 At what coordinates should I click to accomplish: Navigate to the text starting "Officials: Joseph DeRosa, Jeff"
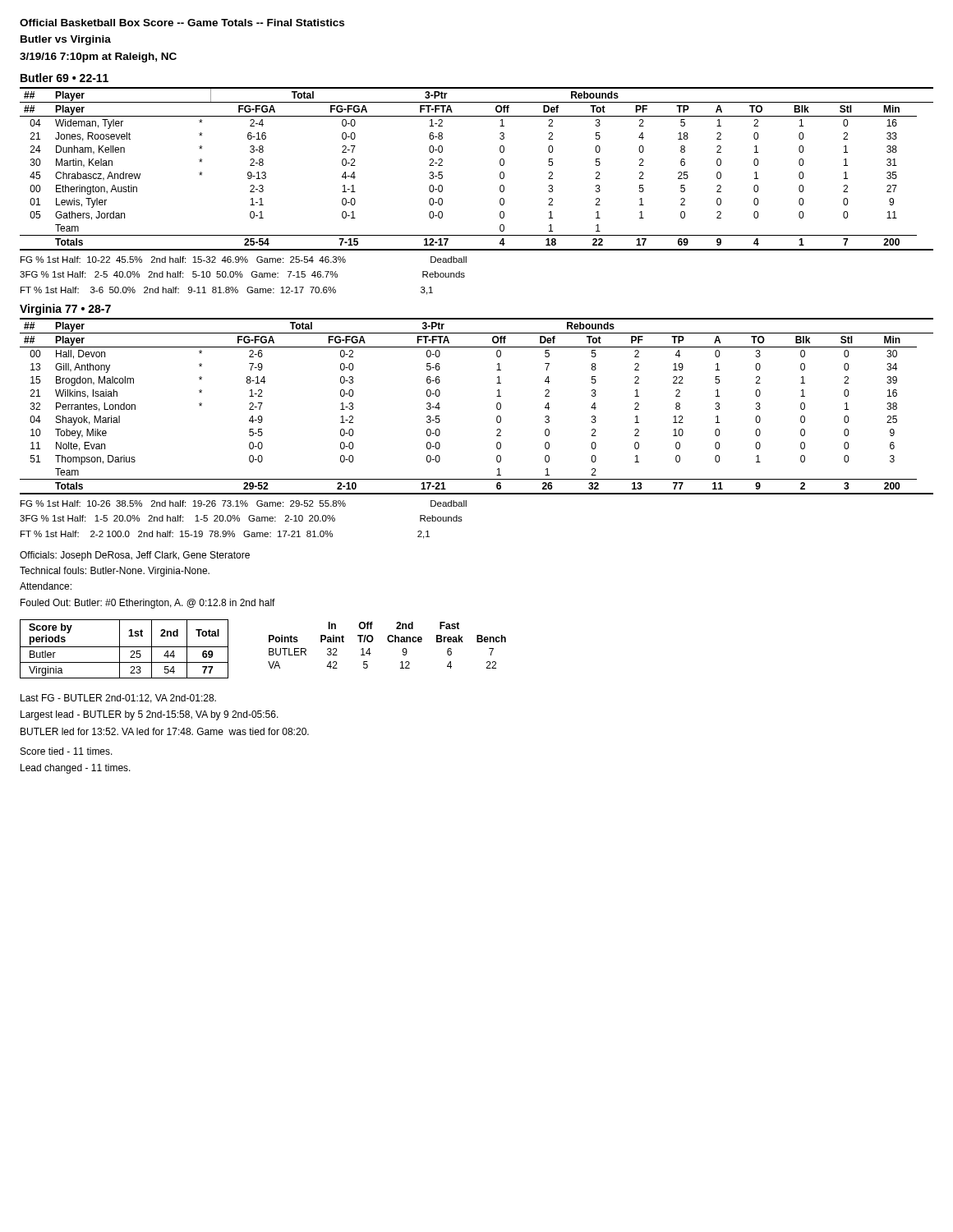coord(147,579)
